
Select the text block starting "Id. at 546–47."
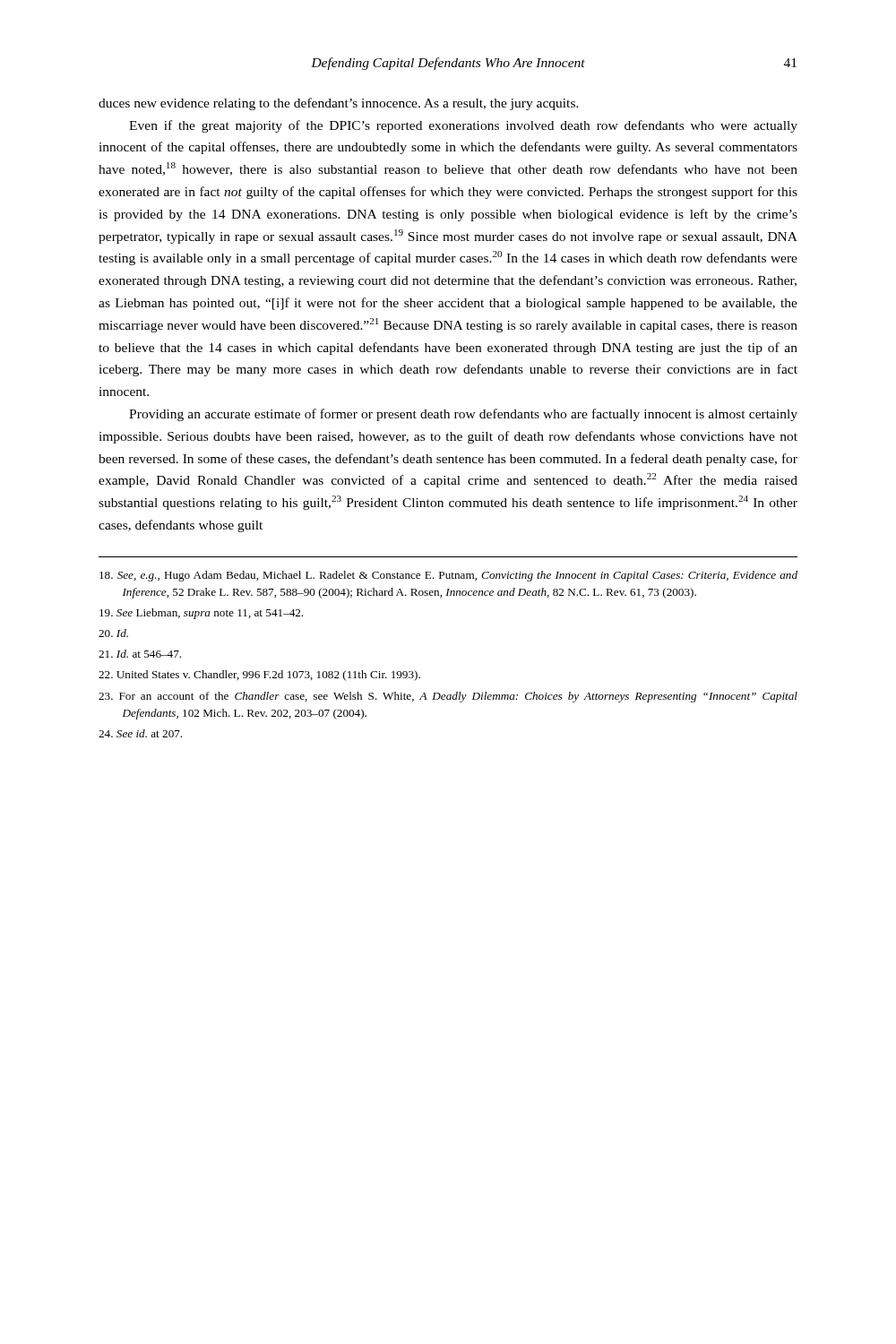pyautogui.click(x=140, y=654)
